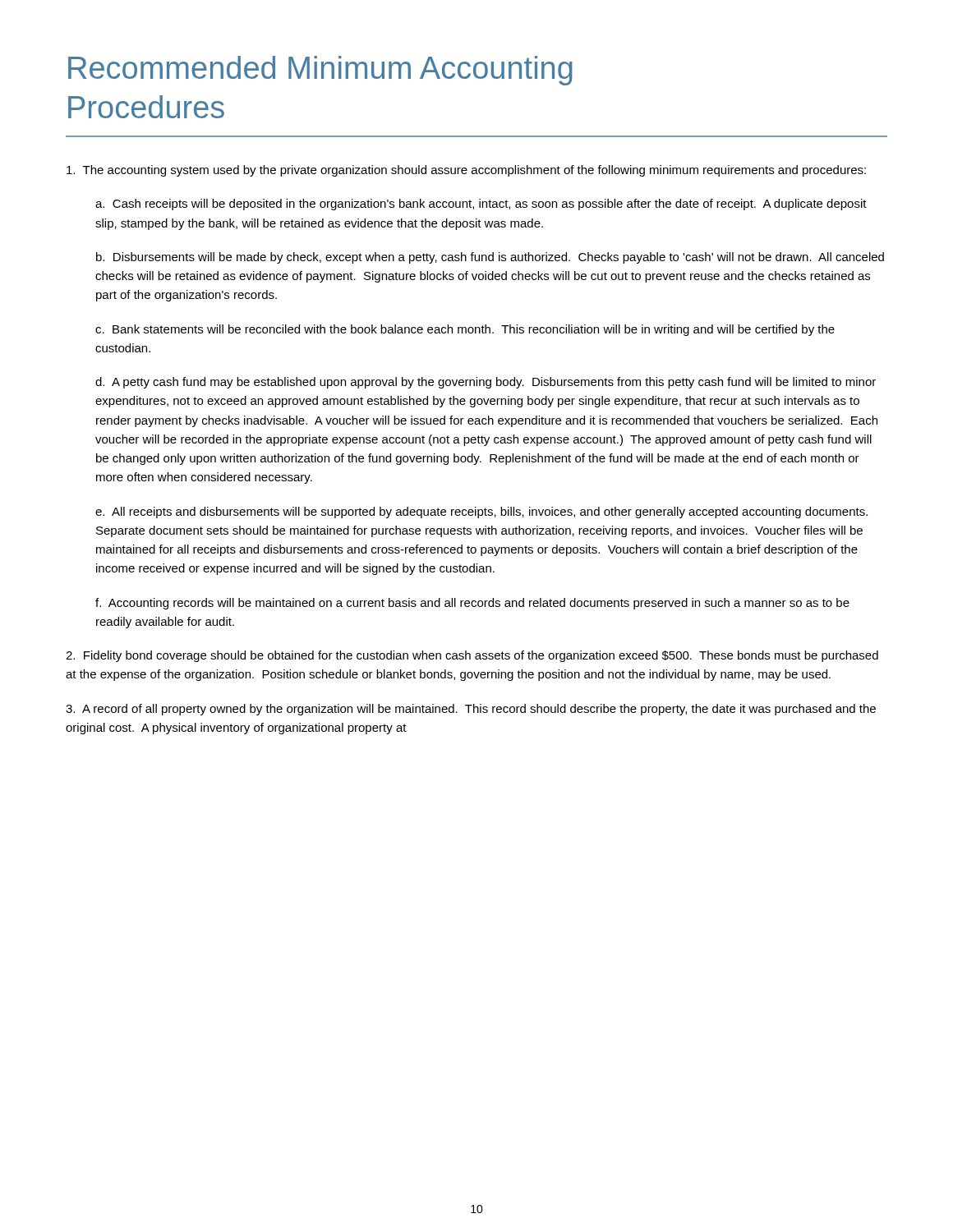Point to the passage starting "f. Accounting records will be maintained on a"
This screenshot has width=953, height=1232.
472,612
